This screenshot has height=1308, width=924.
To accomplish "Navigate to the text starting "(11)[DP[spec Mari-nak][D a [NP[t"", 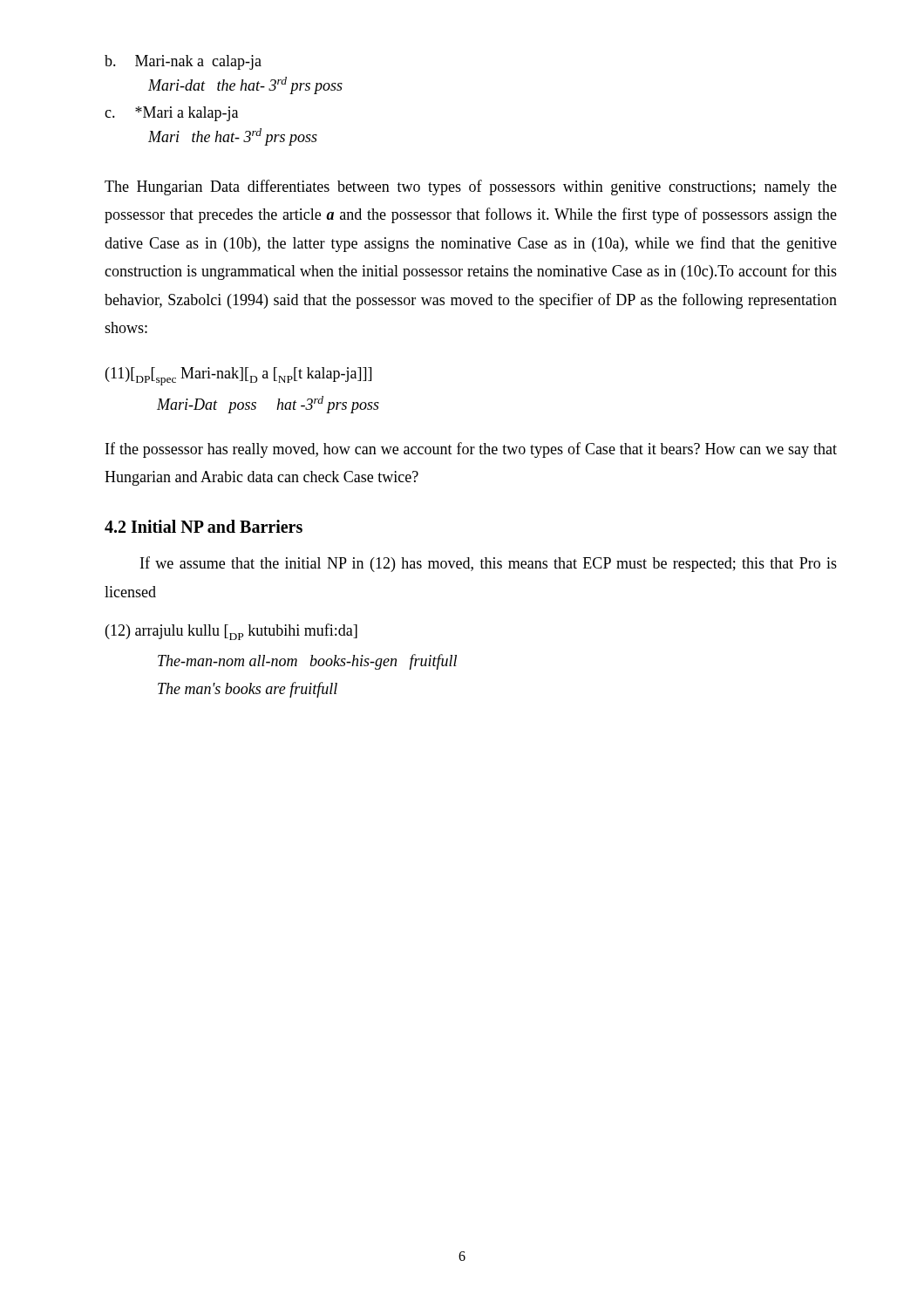I will pos(238,376).
